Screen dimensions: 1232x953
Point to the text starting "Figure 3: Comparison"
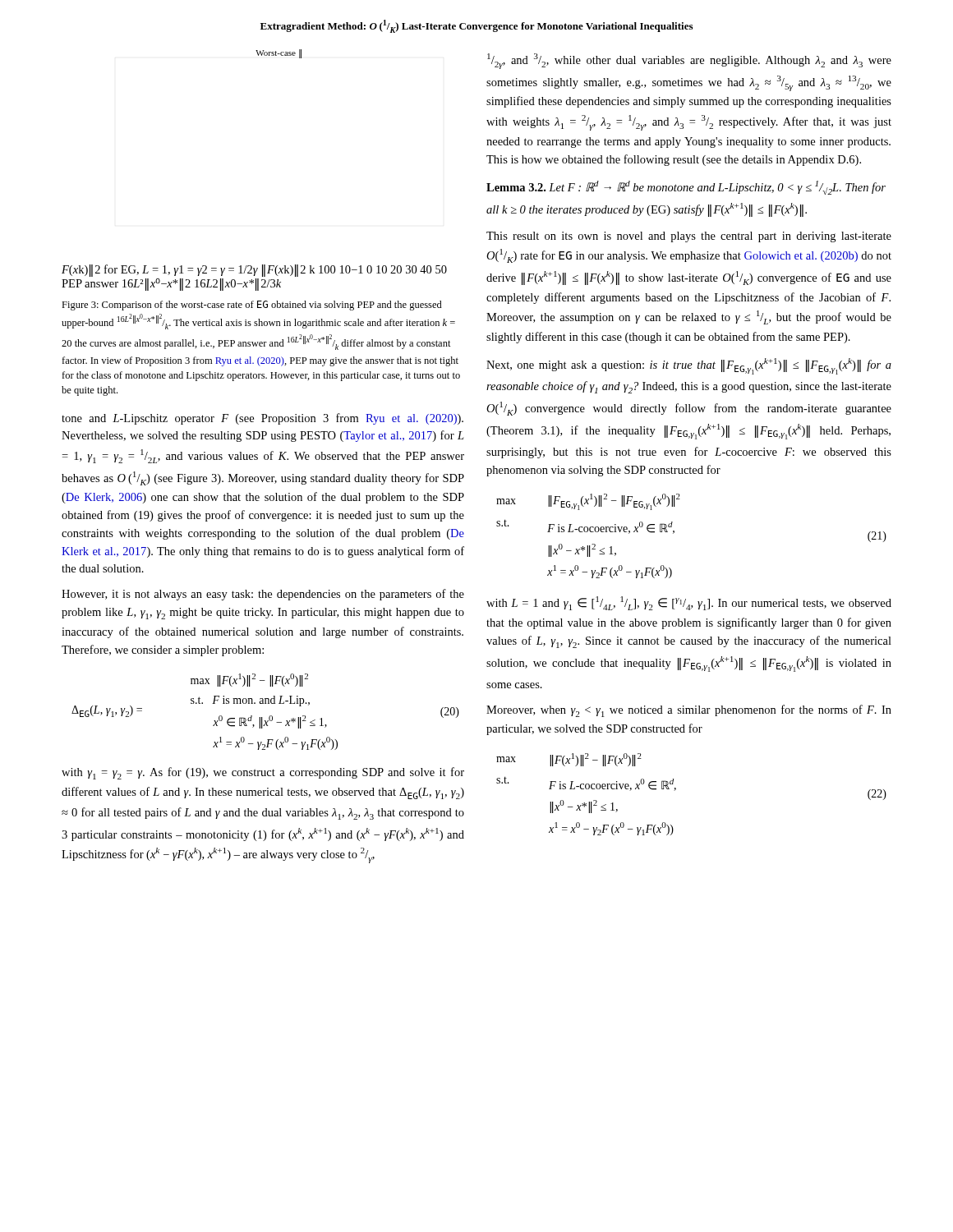point(261,347)
